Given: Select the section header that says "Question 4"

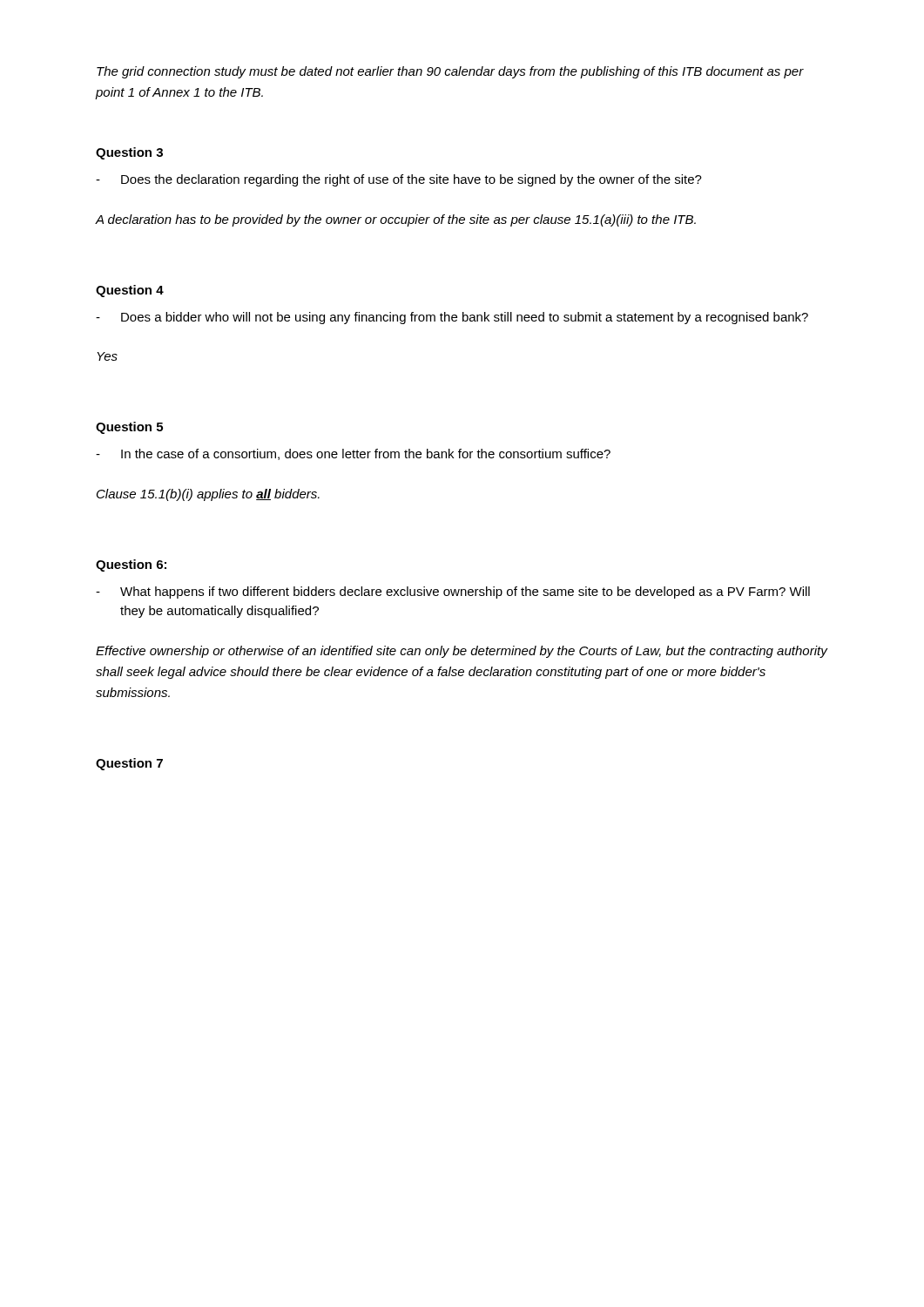Looking at the screenshot, I should pyautogui.click(x=130, y=289).
